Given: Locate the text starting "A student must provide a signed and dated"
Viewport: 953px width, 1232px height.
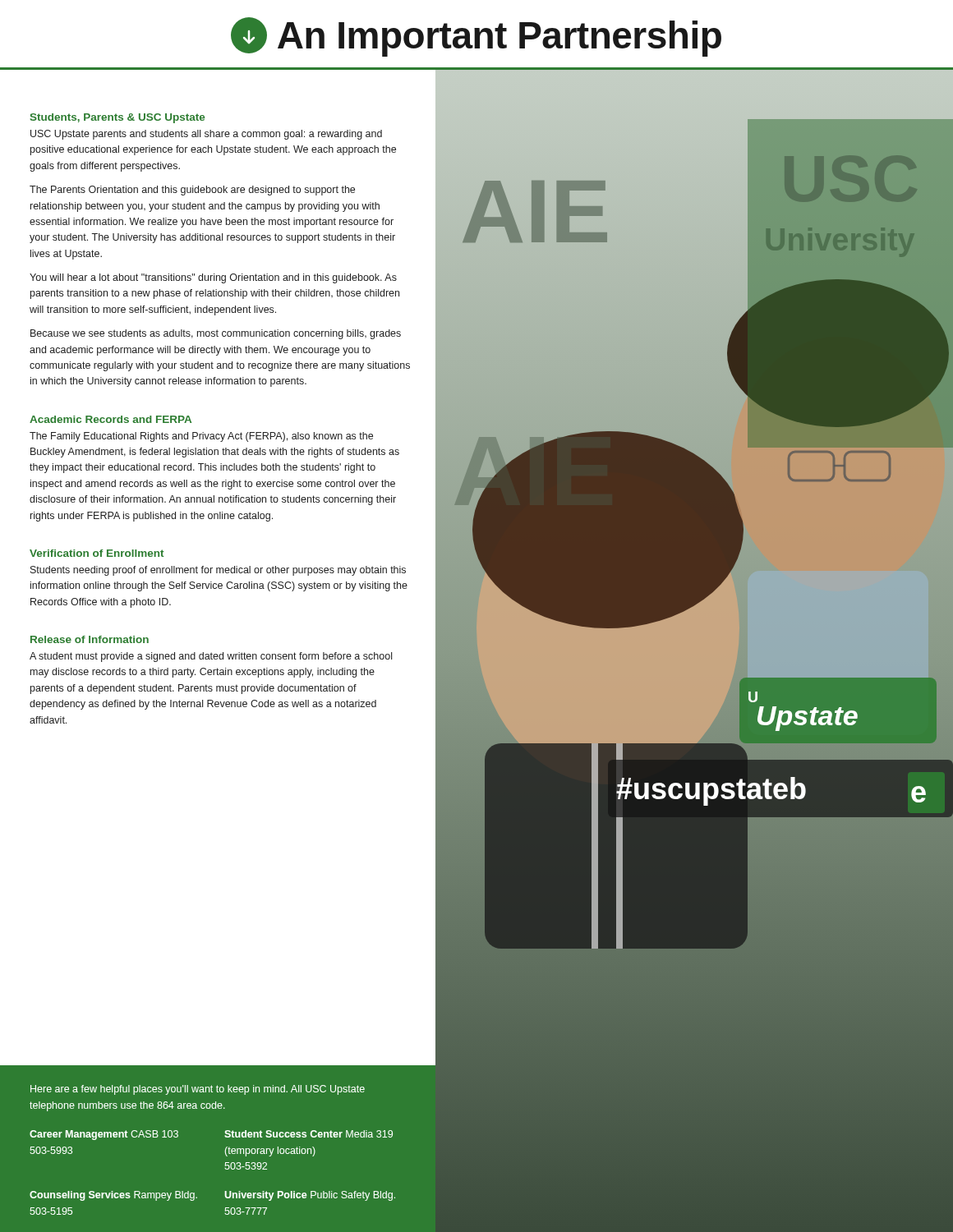Looking at the screenshot, I should coord(211,688).
